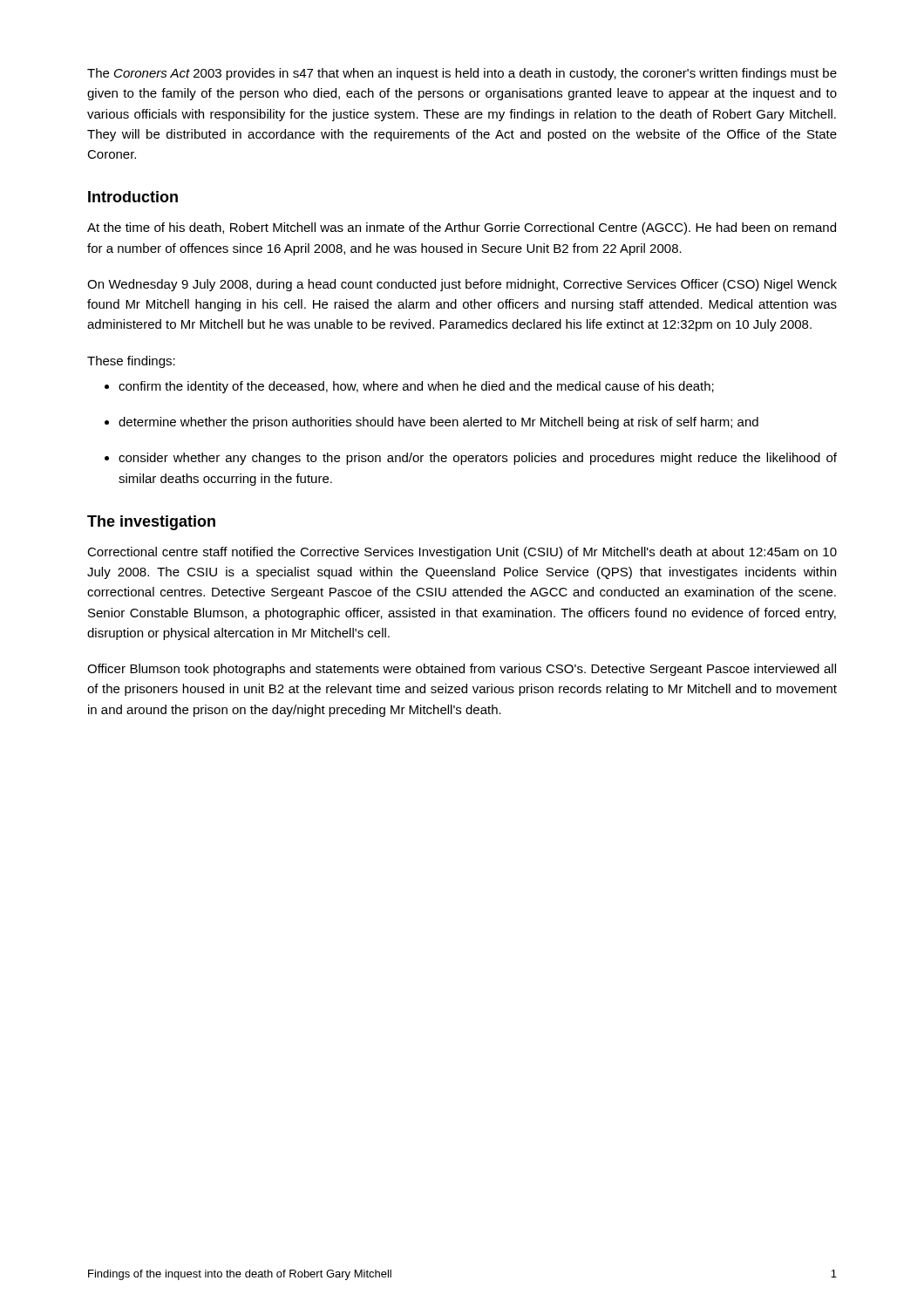Image resolution: width=924 pixels, height=1308 pixels.
Task: Locate the text "These findings:"
Action: click(131, 360)
